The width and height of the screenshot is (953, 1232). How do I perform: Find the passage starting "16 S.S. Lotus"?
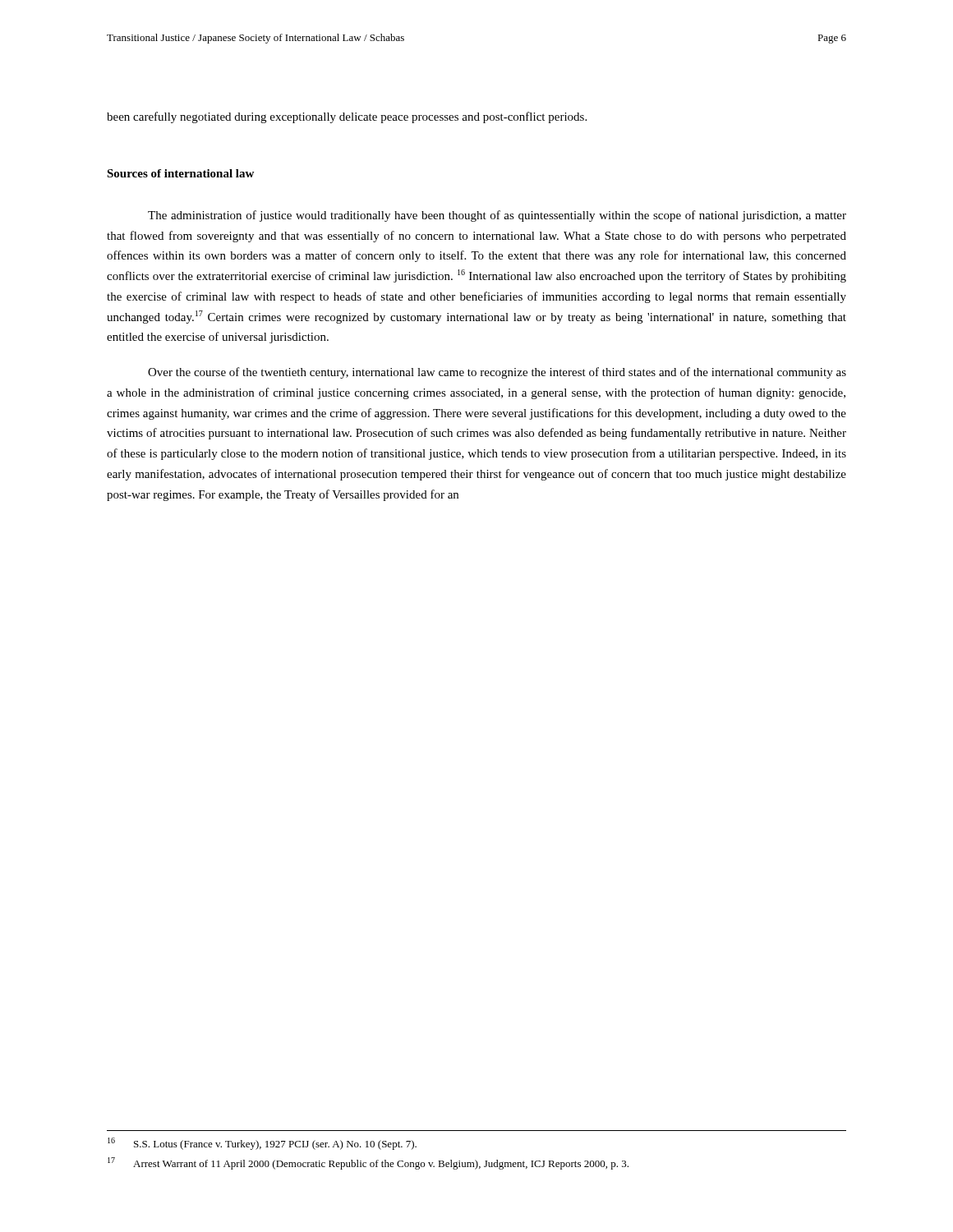pyautogui.click(x=262, y=1144)
